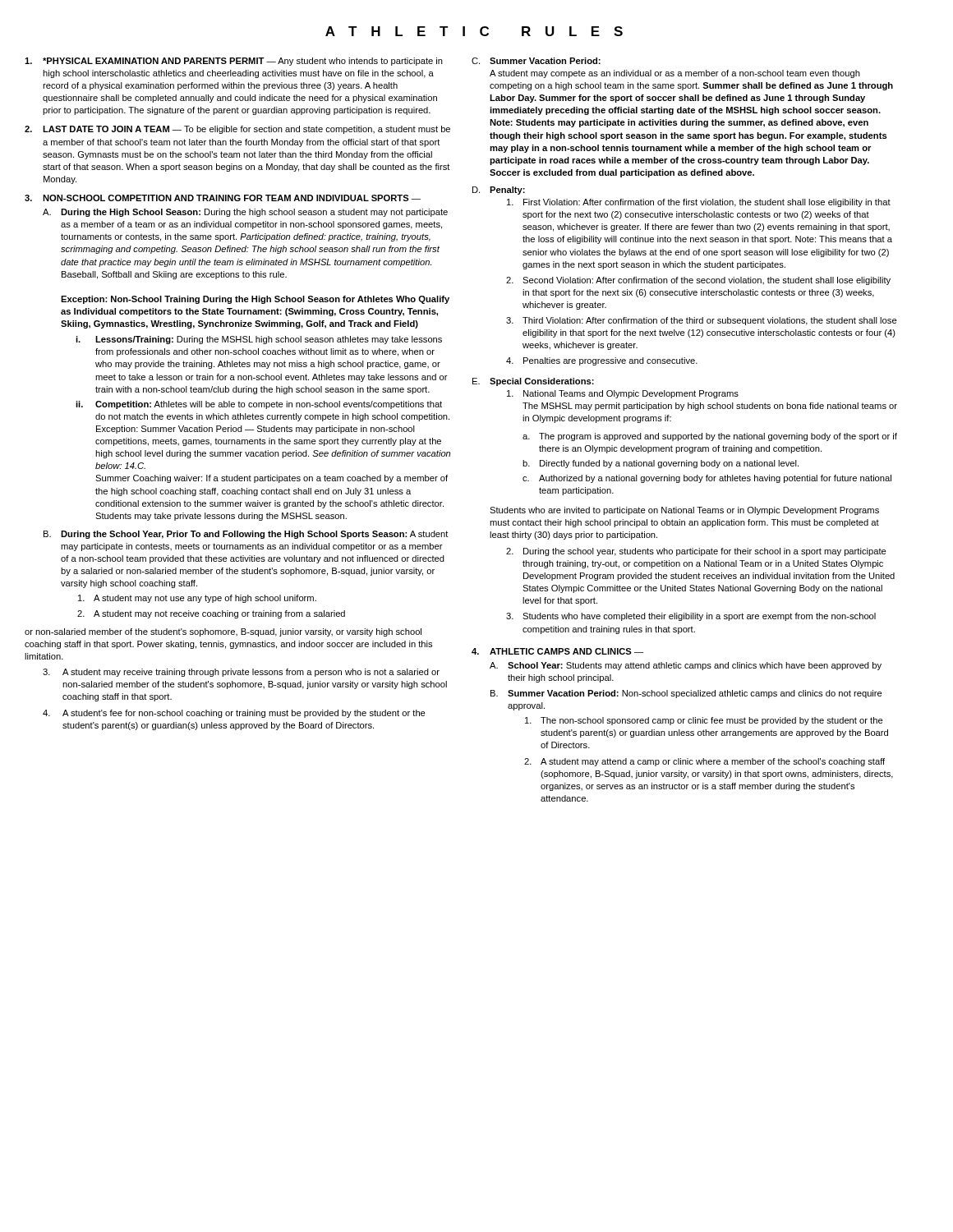Select the element starting "3. NON-SCHOOL COMPETITION"
Viewport: 953px width, 1232px height.
pos(238,462)
